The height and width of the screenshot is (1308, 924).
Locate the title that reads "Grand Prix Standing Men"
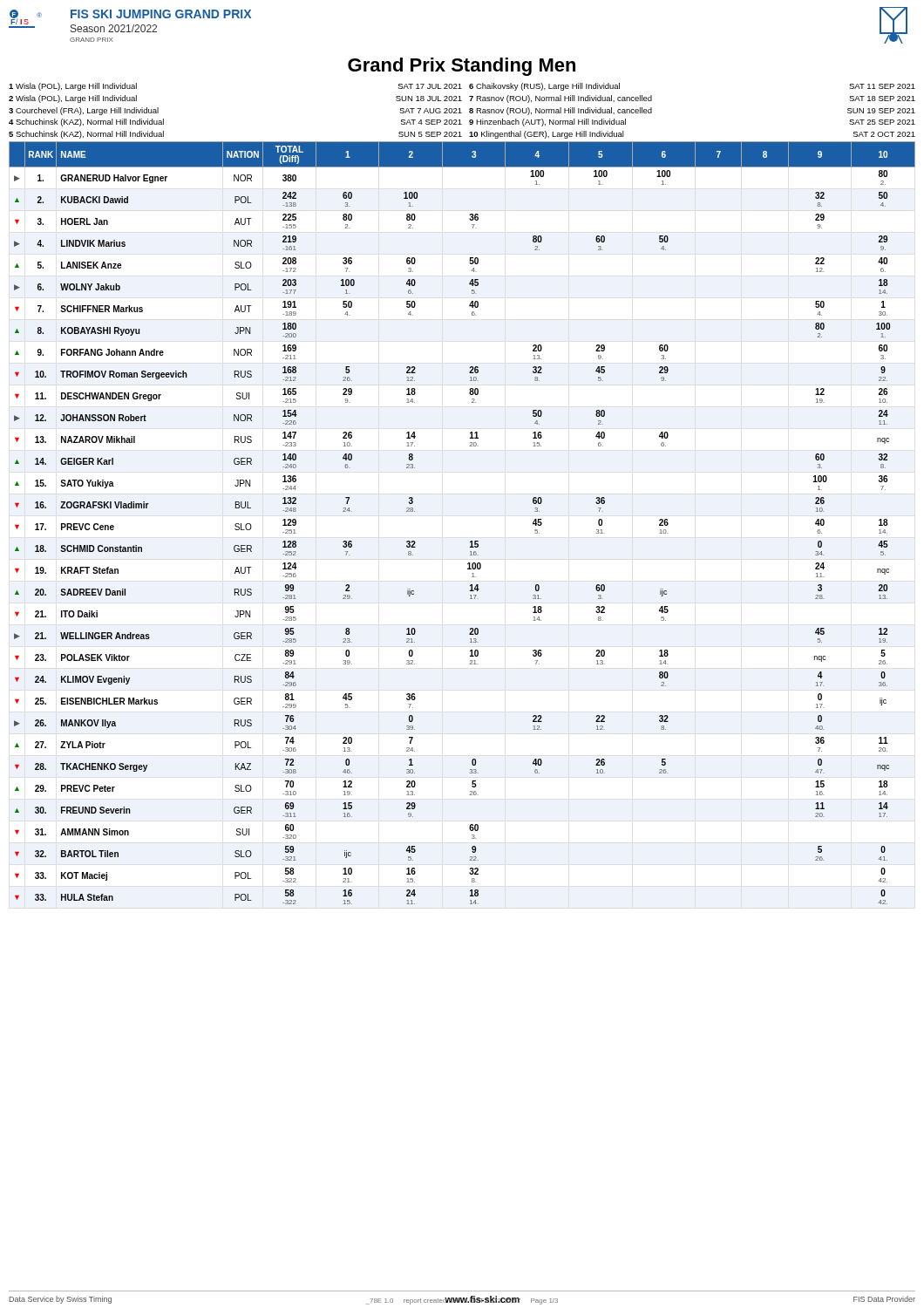point(462,65)
